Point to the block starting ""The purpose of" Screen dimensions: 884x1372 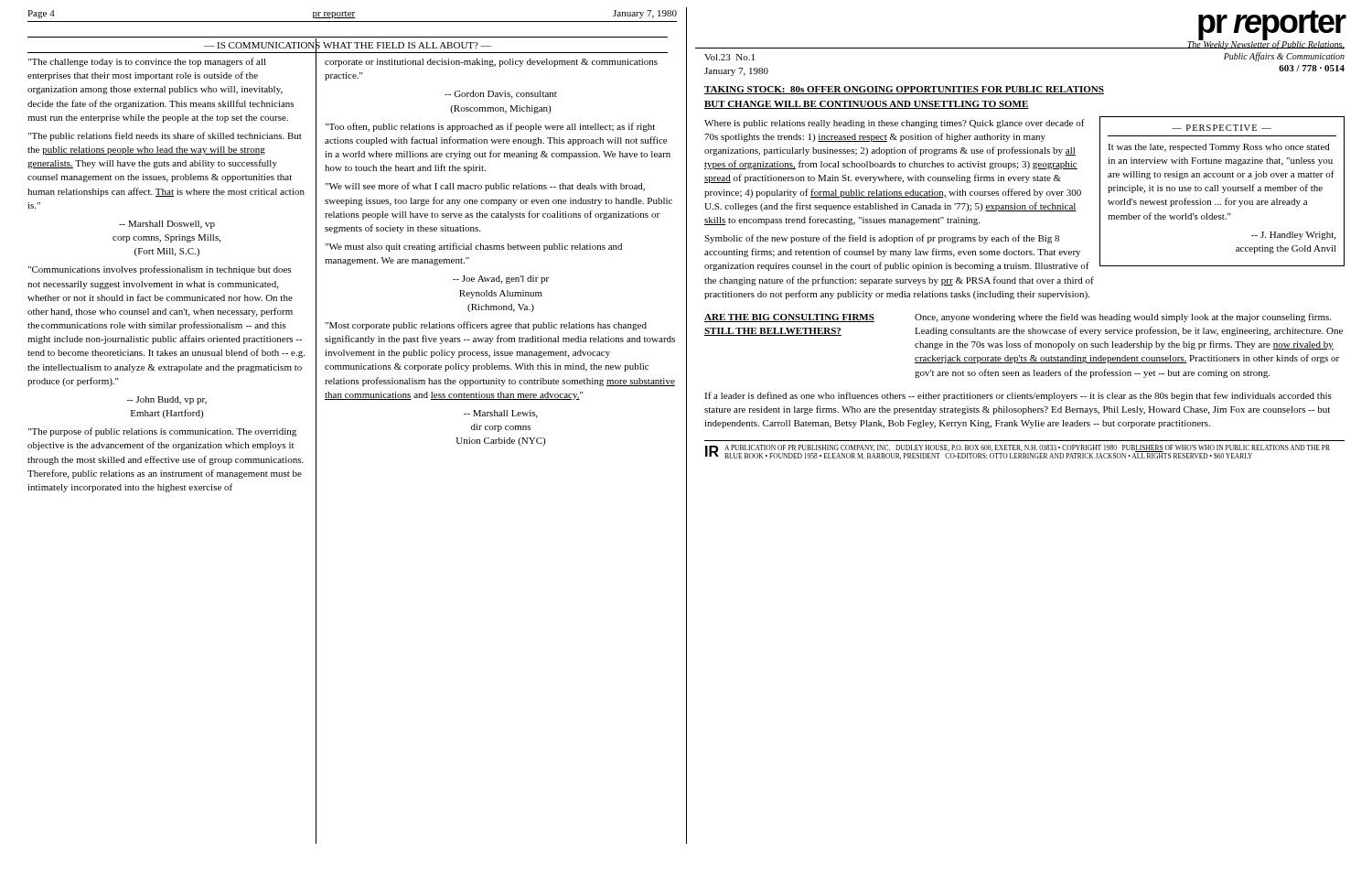[167, 460]
